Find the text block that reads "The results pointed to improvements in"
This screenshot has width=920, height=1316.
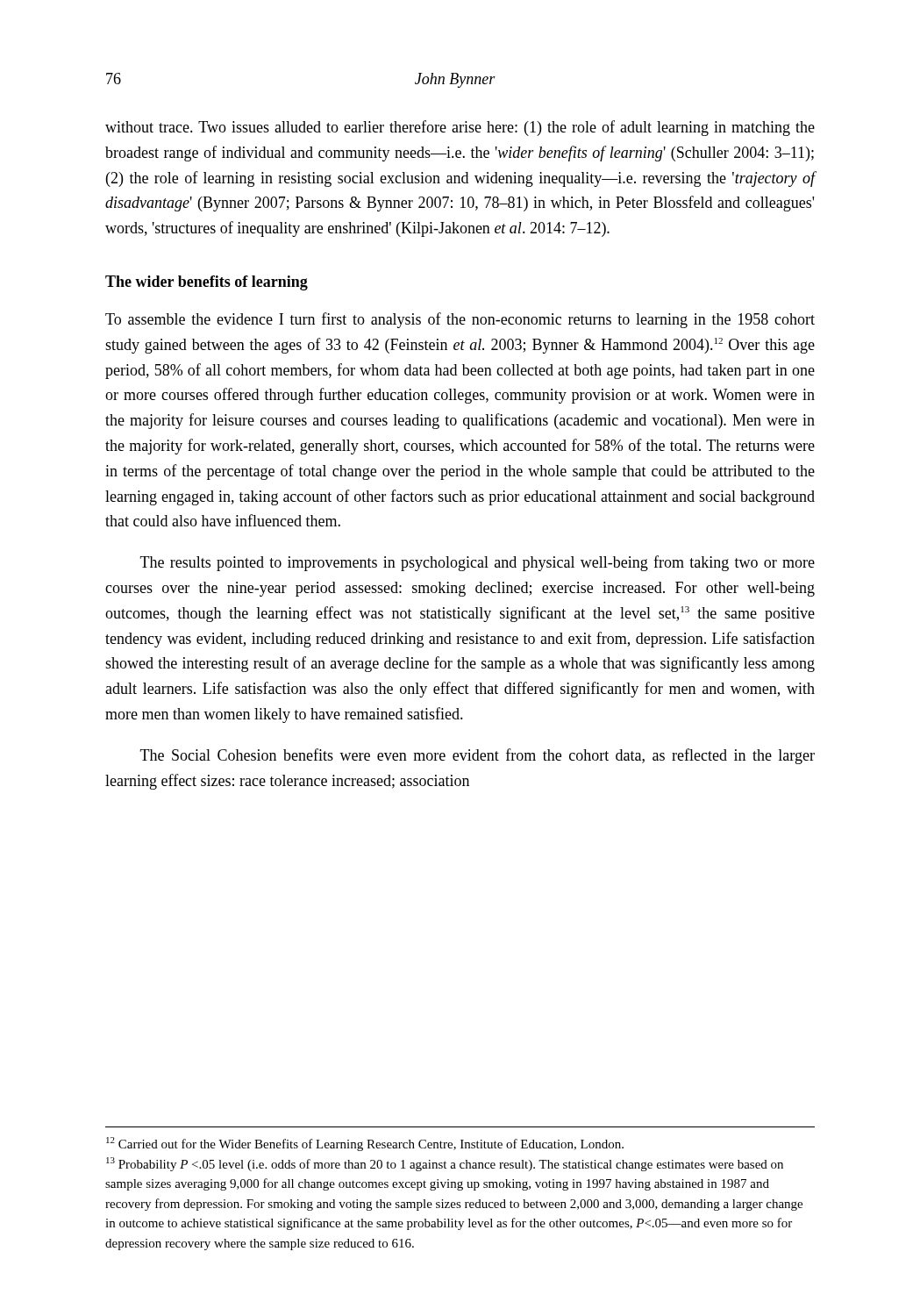point(460,638)
